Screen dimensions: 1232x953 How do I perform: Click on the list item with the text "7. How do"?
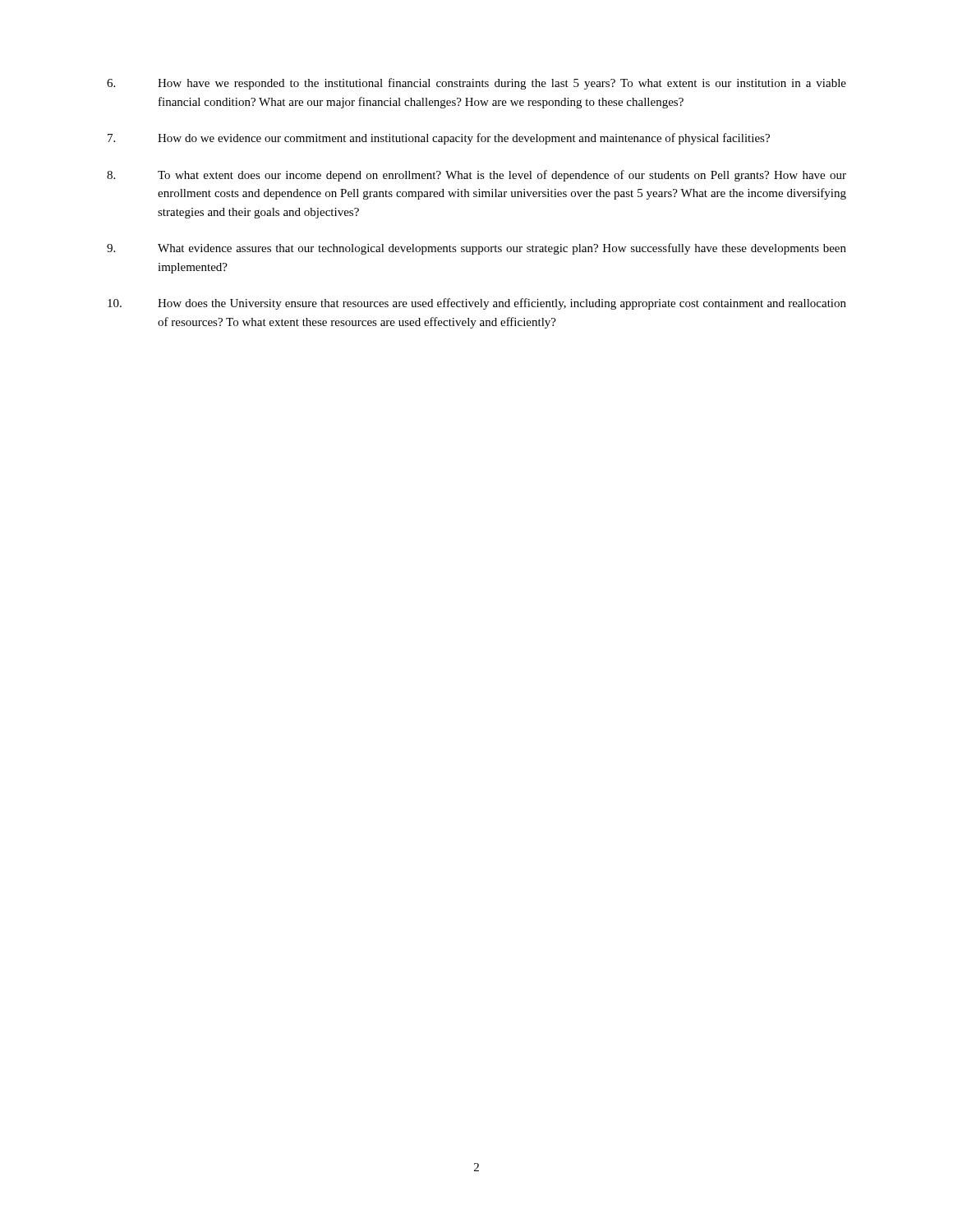pos(476,138)
